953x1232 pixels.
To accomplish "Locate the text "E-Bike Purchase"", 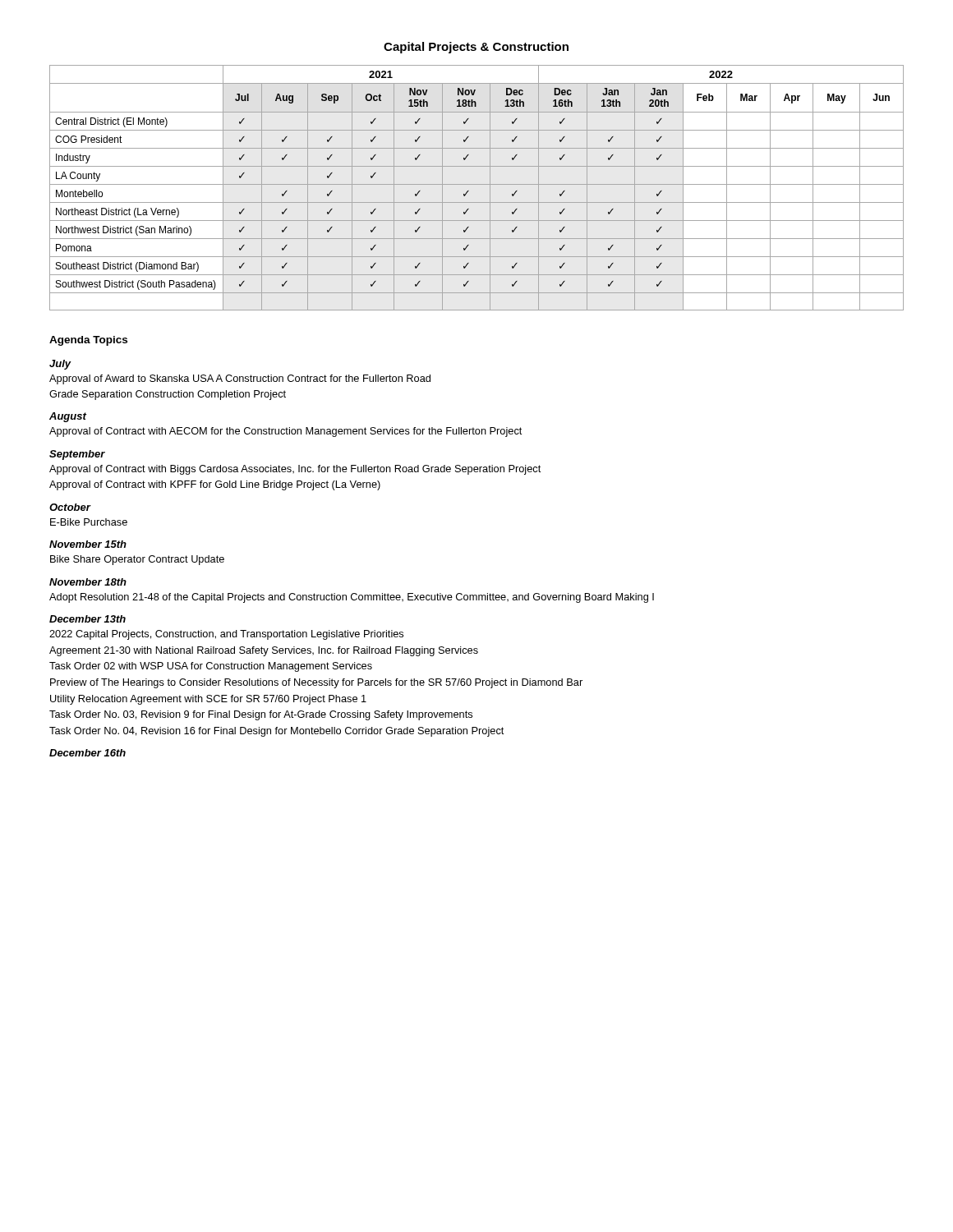I will pyautogui.click(x=88, y=522).
